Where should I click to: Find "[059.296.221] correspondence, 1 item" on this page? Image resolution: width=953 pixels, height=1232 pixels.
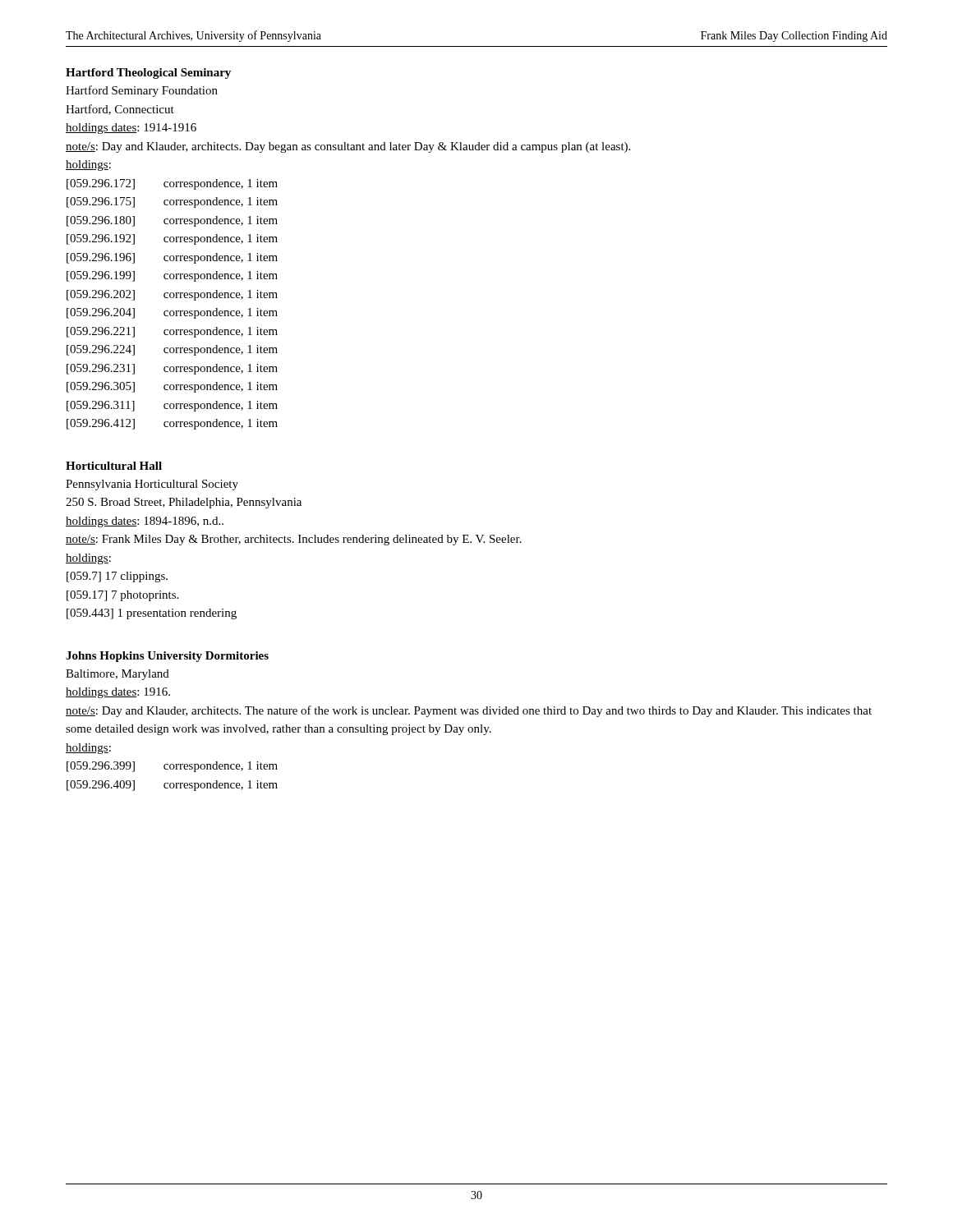pos(172,331)
